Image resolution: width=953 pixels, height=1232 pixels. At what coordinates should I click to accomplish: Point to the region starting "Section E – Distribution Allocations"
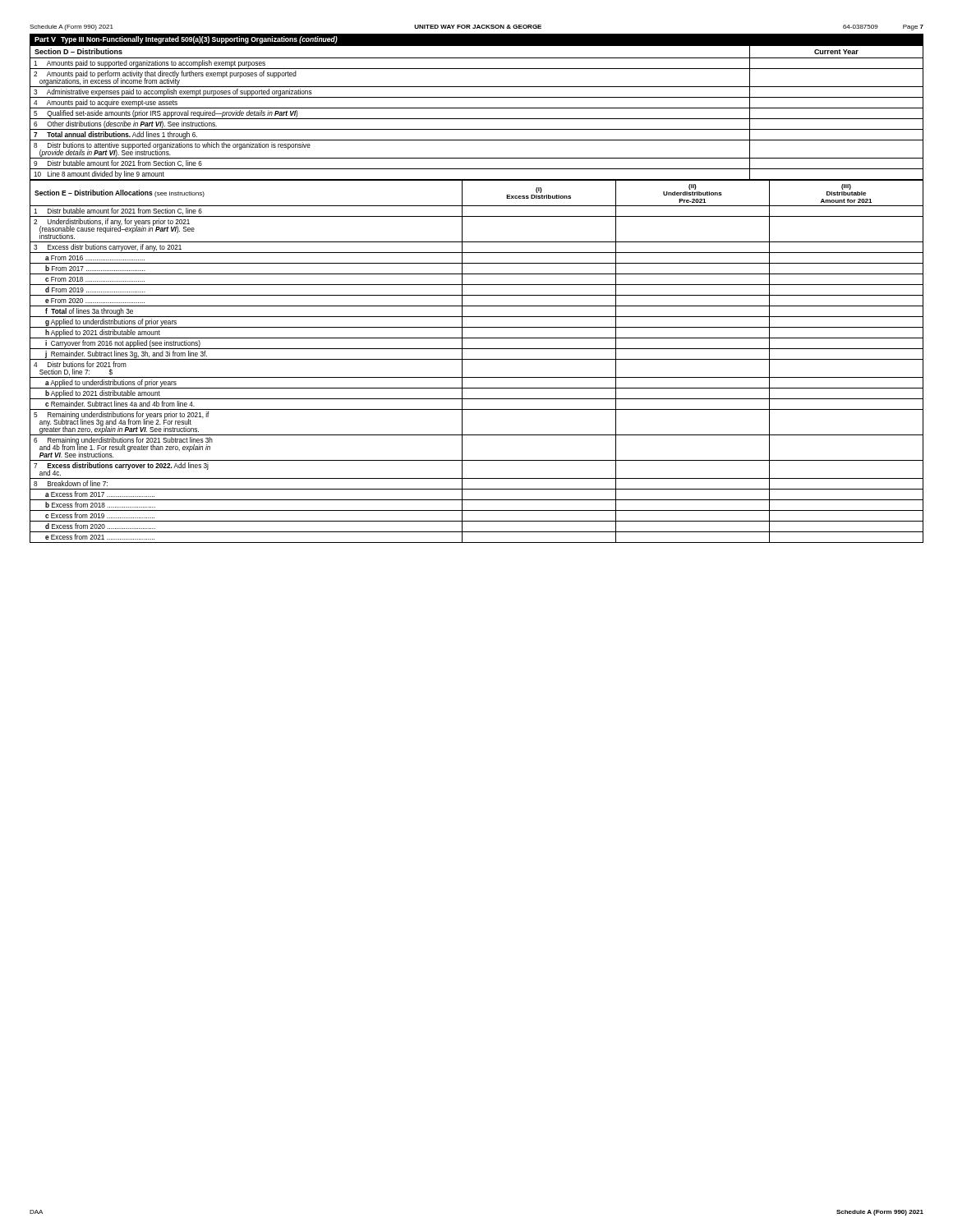94,193
